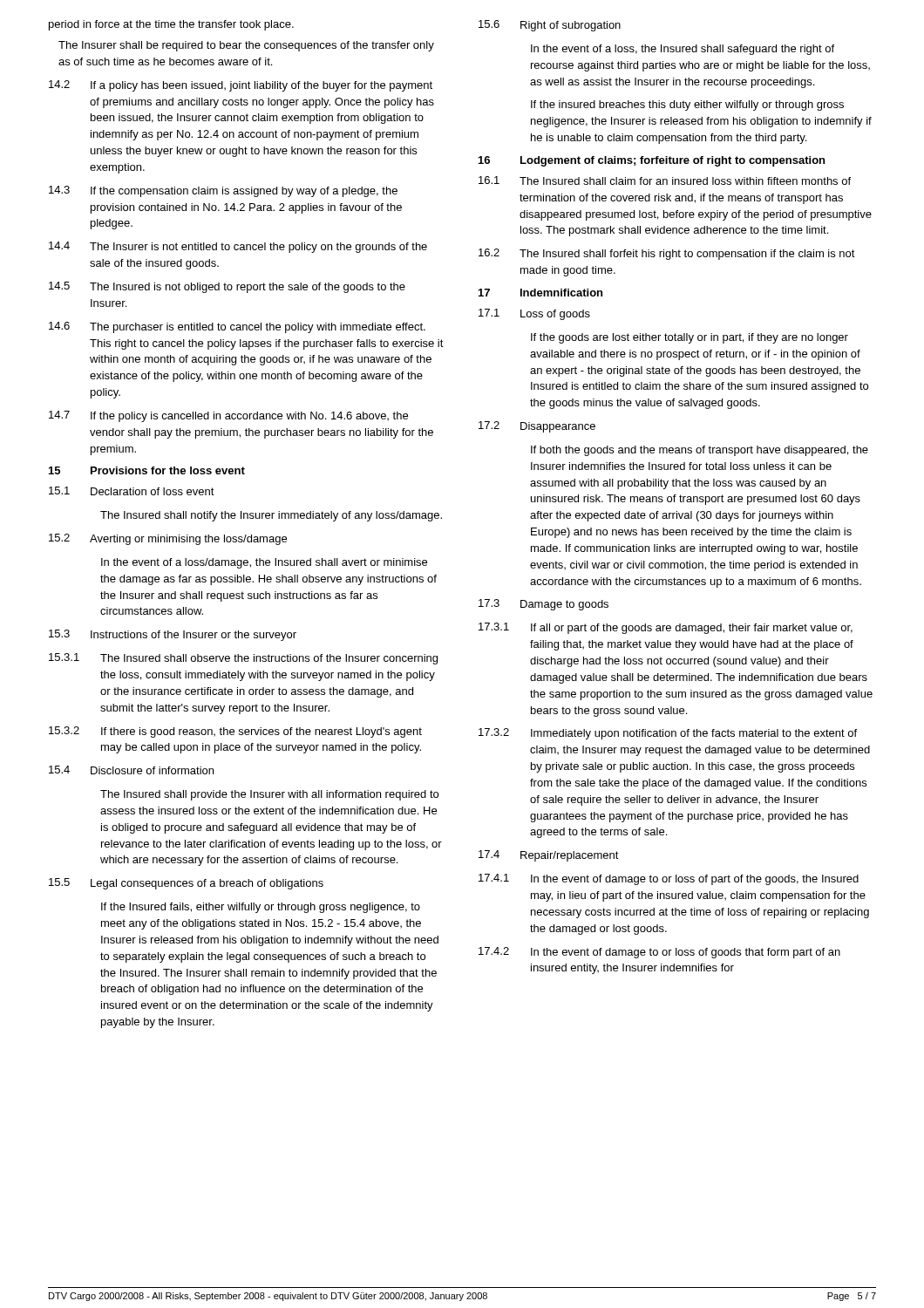This screenshot has height=1308, width=924.
Task: Point to the passage starting "17.4.2 In the event of damage to or"
Action: pyautogui.click(x=676, y=960)
